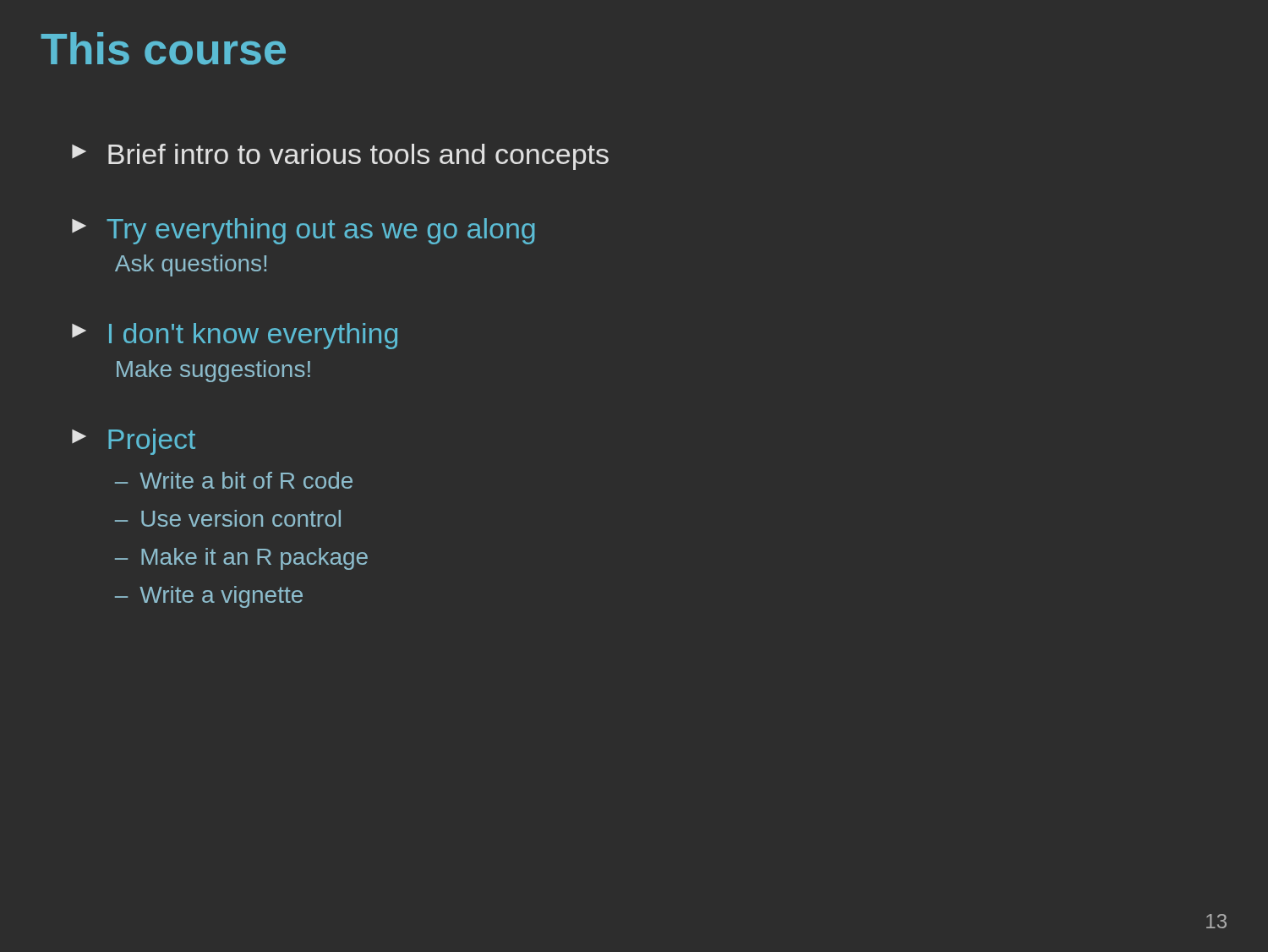Click on the element starting "This course"
The image size is (1268, 952).
click(164, 49)
